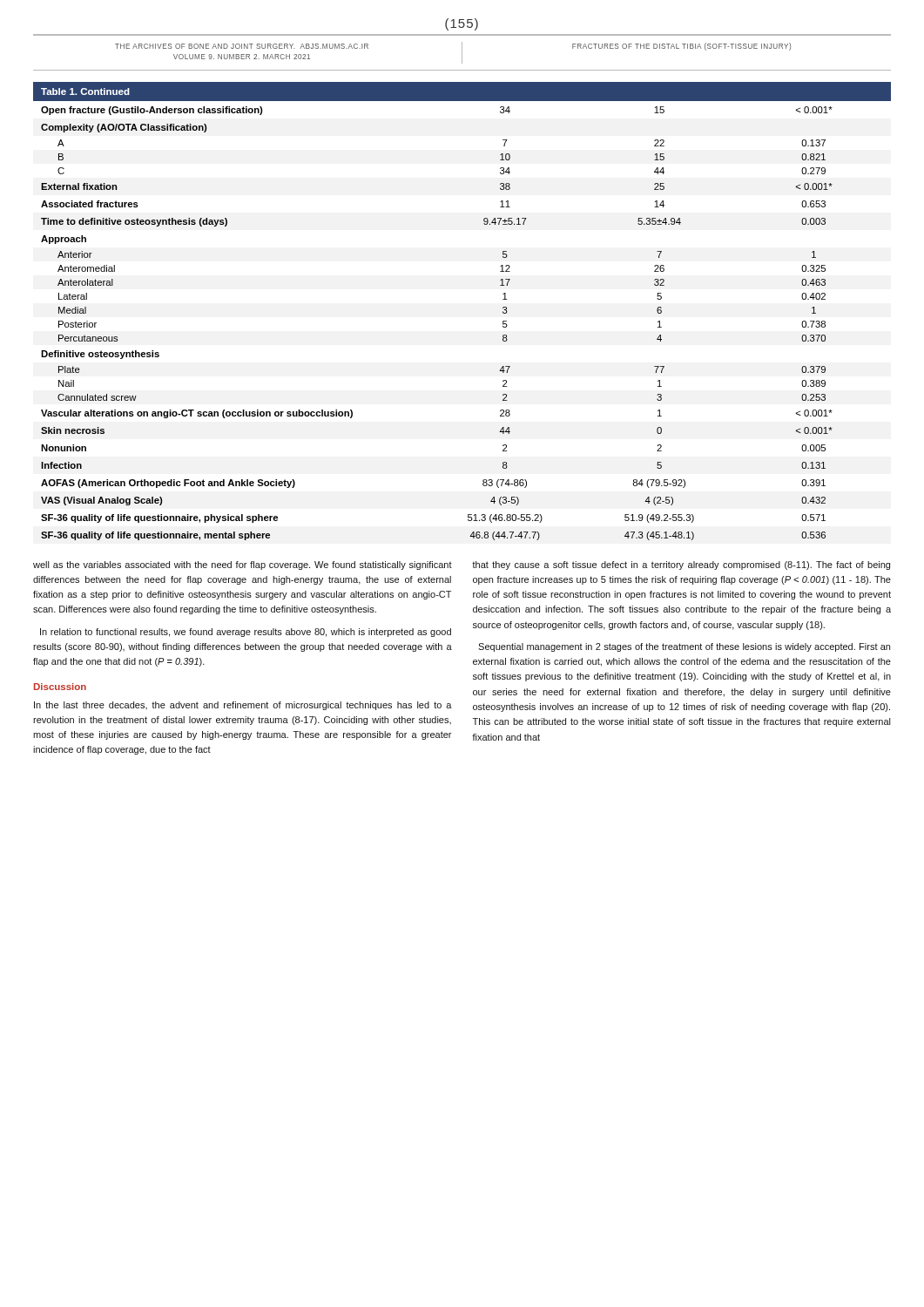Click a table

click(x=462, y=312)
